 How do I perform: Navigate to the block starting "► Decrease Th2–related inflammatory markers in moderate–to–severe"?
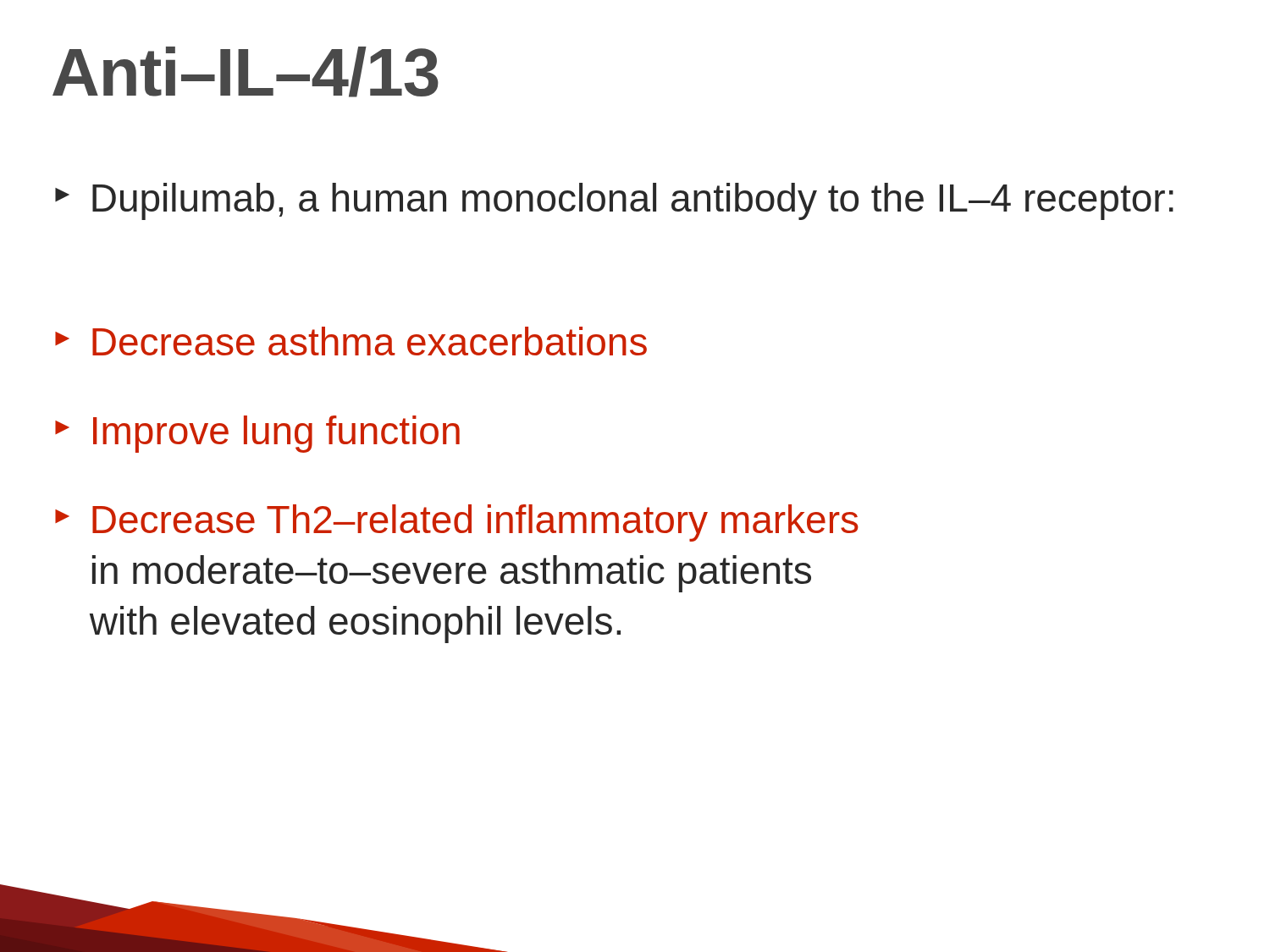(x=455, y=571)
